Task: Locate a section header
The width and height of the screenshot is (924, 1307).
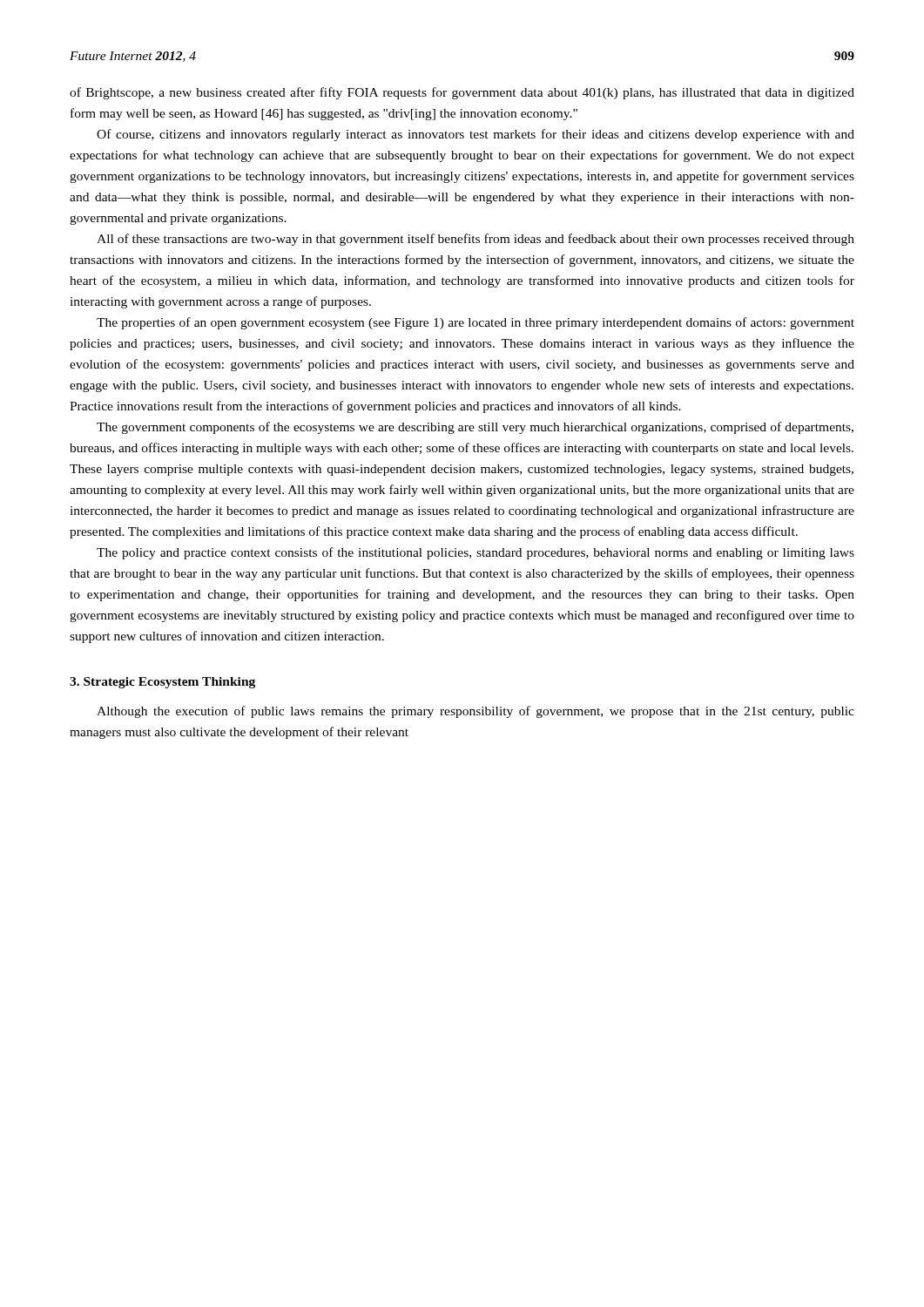Action: [x=163, y=681]
